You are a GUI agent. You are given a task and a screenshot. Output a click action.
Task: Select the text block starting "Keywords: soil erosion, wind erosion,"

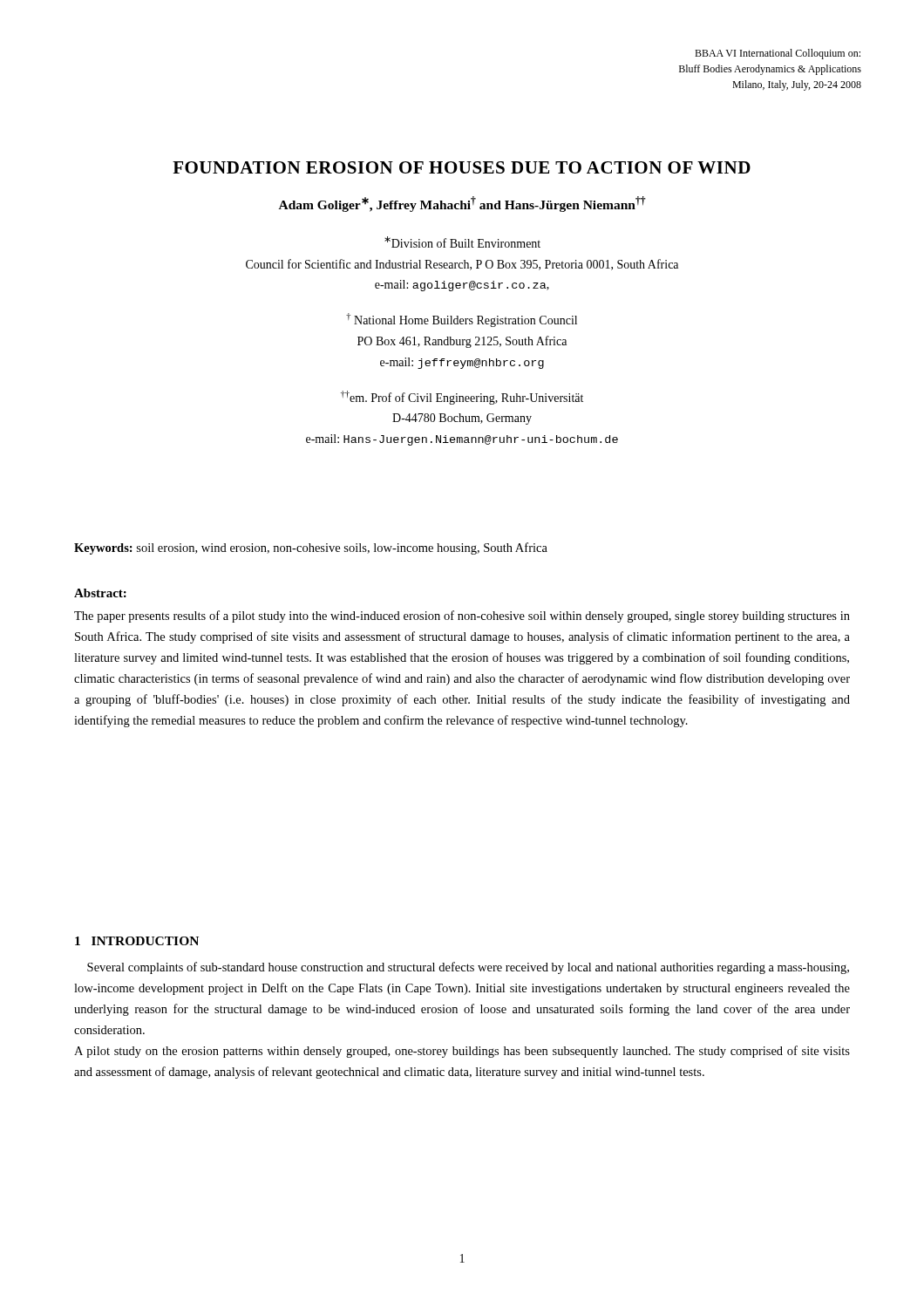tap(311, 548)
